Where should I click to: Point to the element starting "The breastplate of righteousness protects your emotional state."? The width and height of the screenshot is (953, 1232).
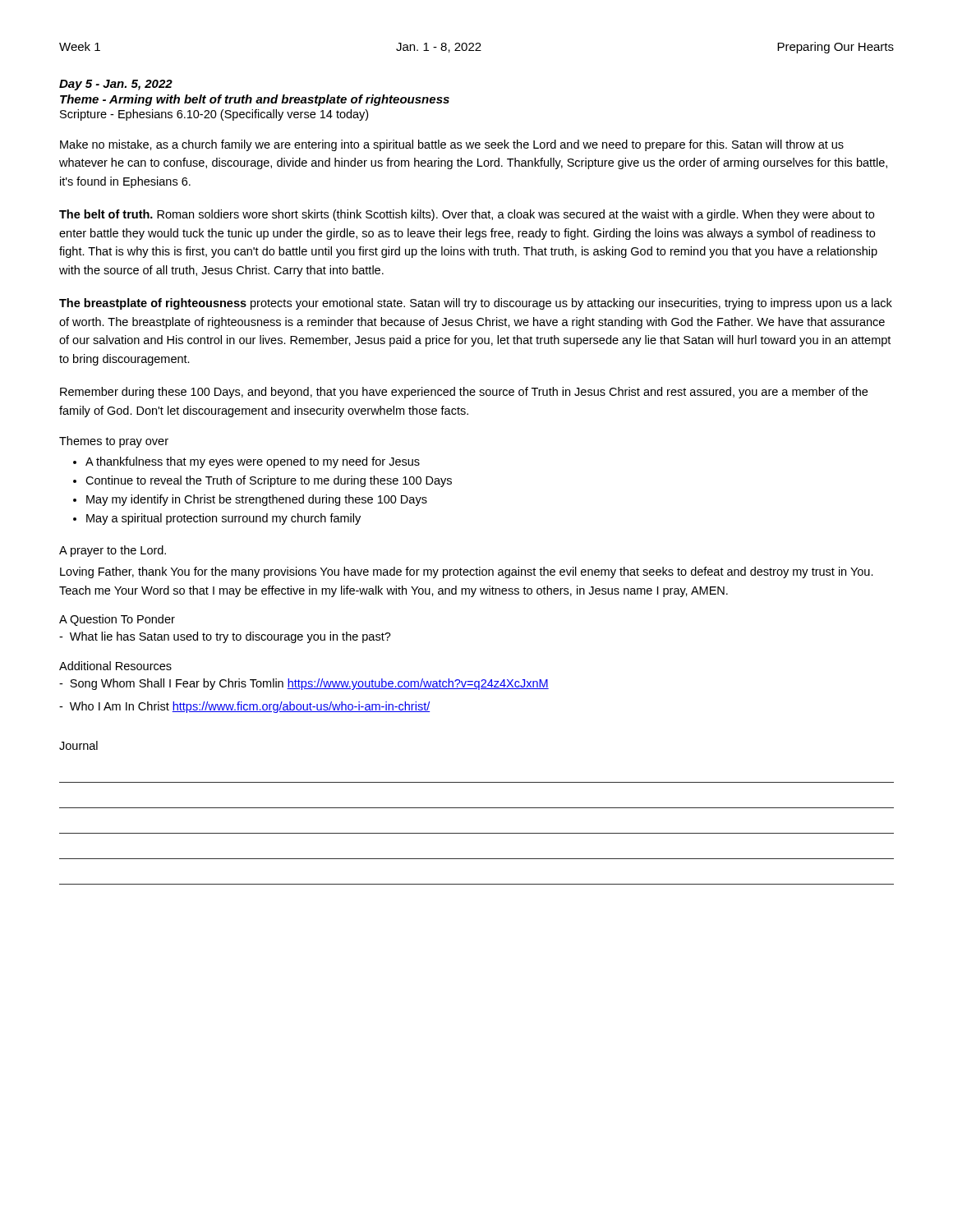tap(476, 331)
